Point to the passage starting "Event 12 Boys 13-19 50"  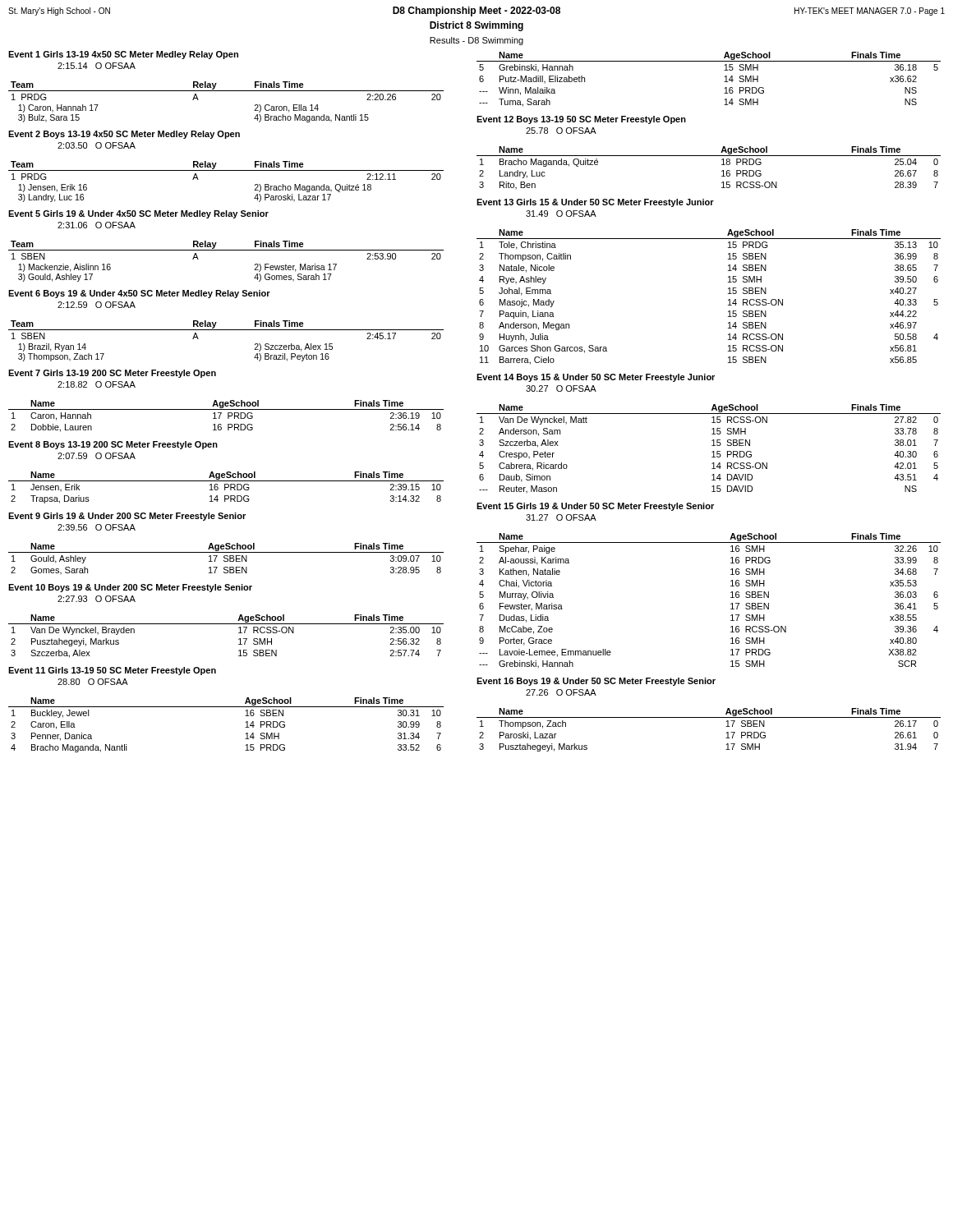[581, 120]
